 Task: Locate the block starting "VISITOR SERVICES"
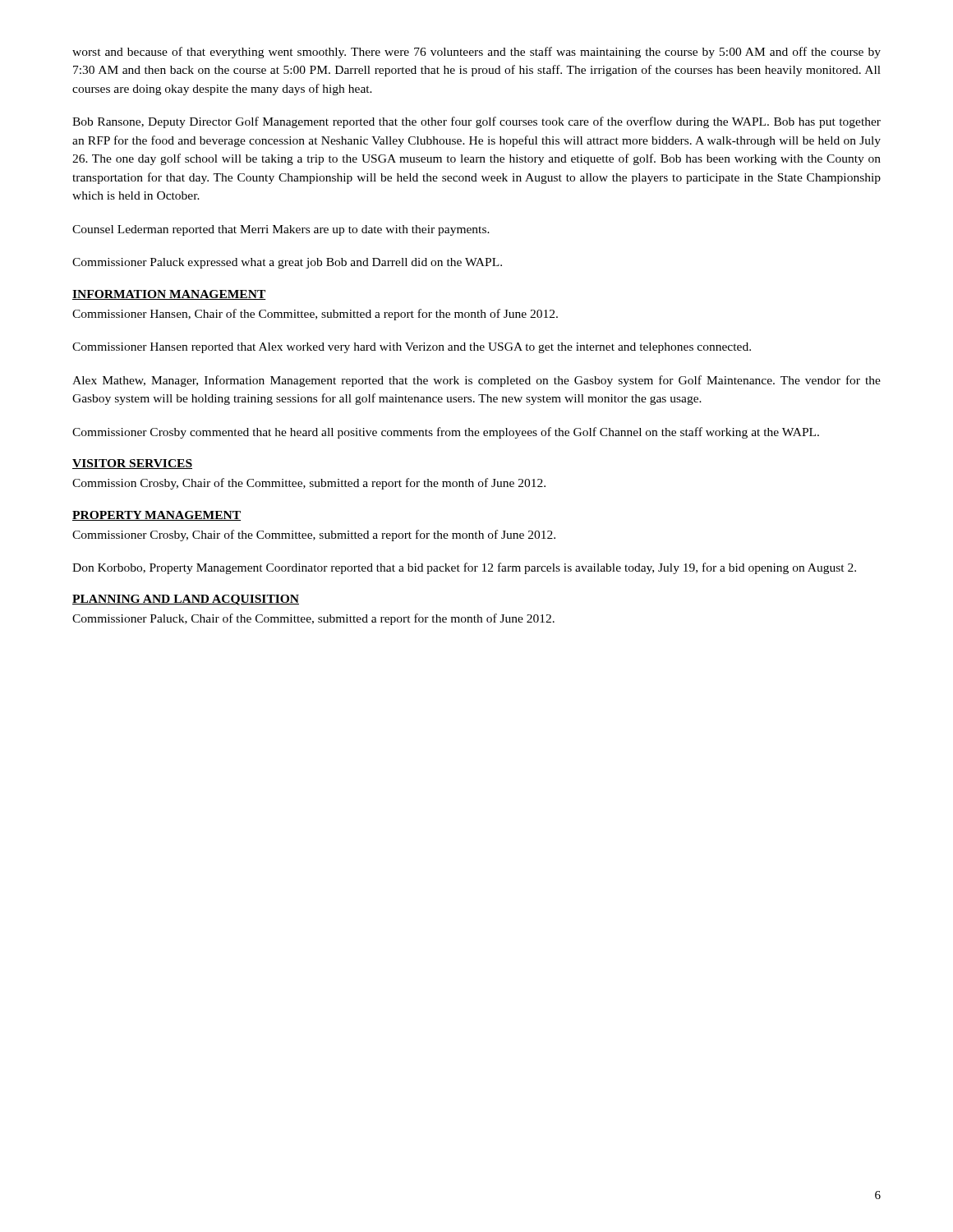click(132, 463)
